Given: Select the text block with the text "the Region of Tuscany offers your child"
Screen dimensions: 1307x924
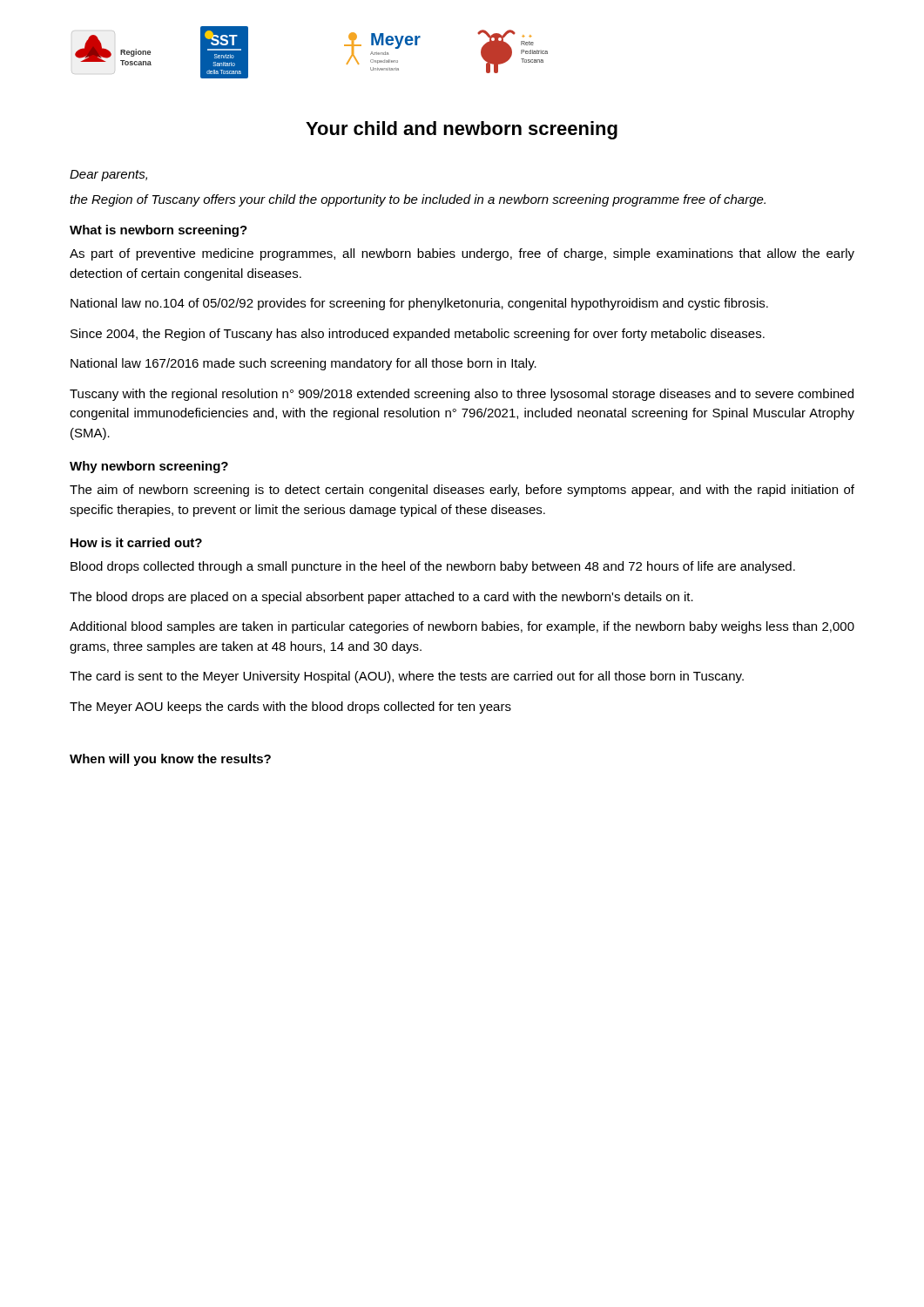Looking at the screenshot, I should click(x=418, y=199).
